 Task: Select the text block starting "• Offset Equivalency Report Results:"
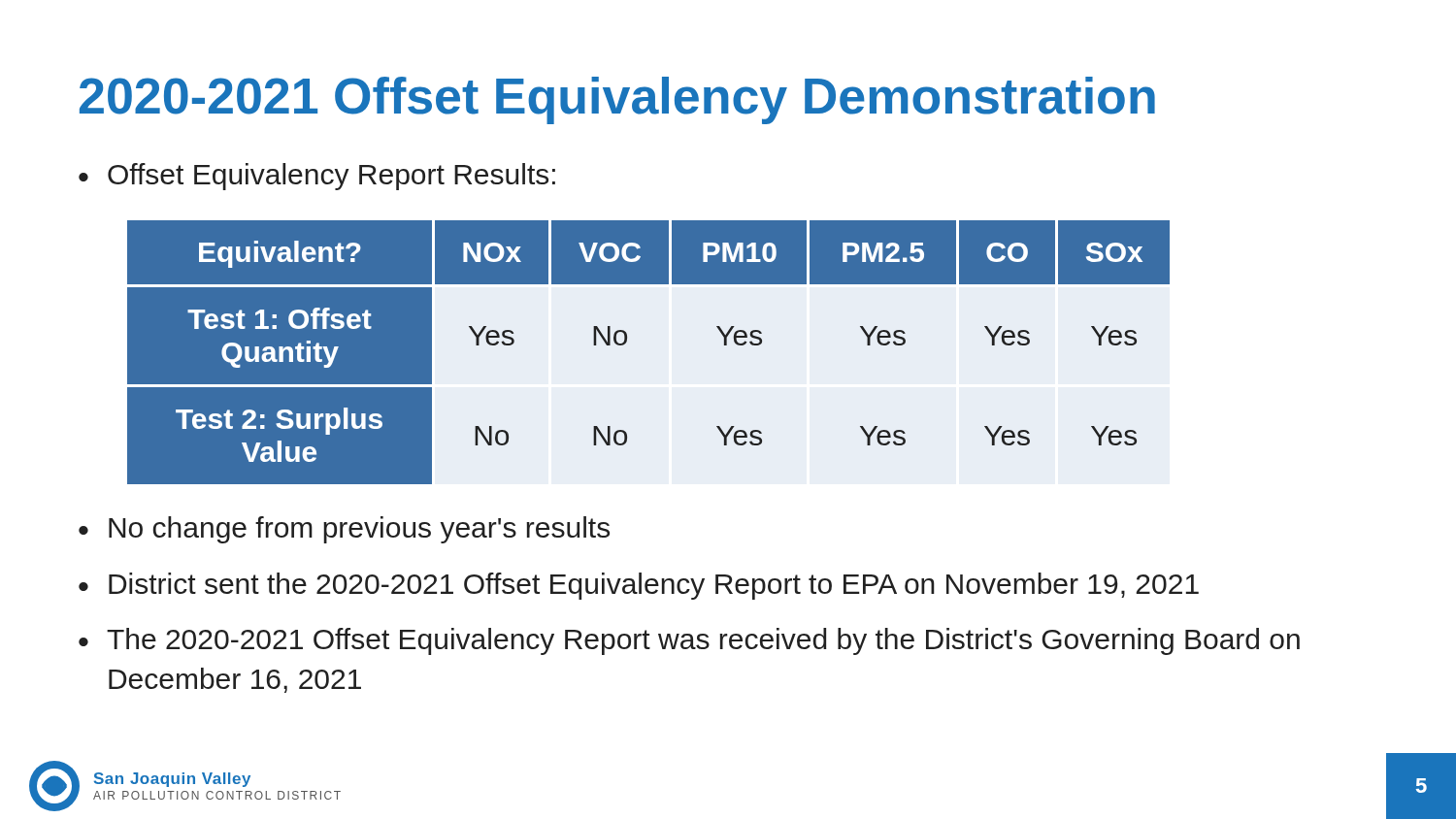(x=317, y=177)
